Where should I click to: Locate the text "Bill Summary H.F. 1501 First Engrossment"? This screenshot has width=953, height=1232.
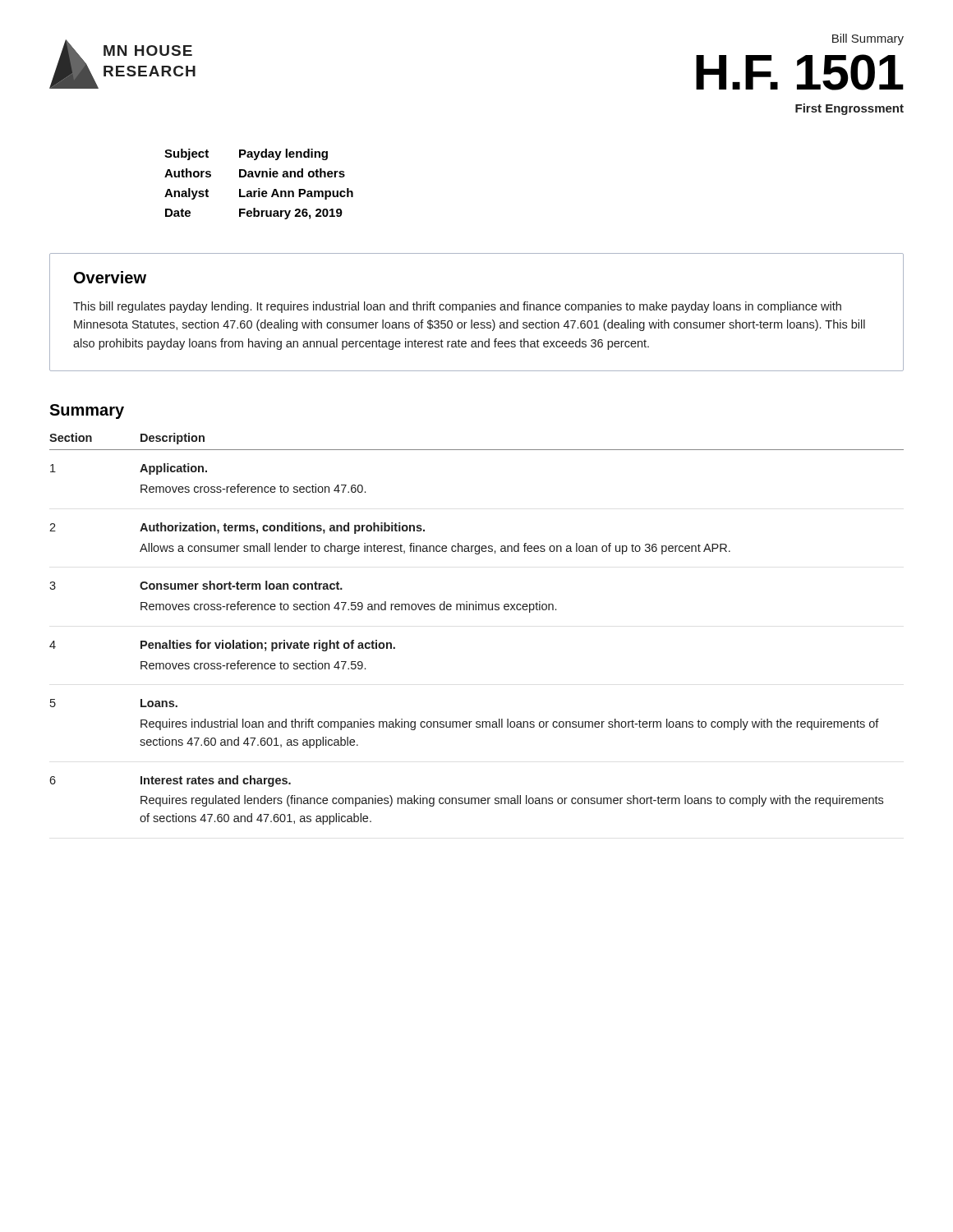tap(798, 73)
